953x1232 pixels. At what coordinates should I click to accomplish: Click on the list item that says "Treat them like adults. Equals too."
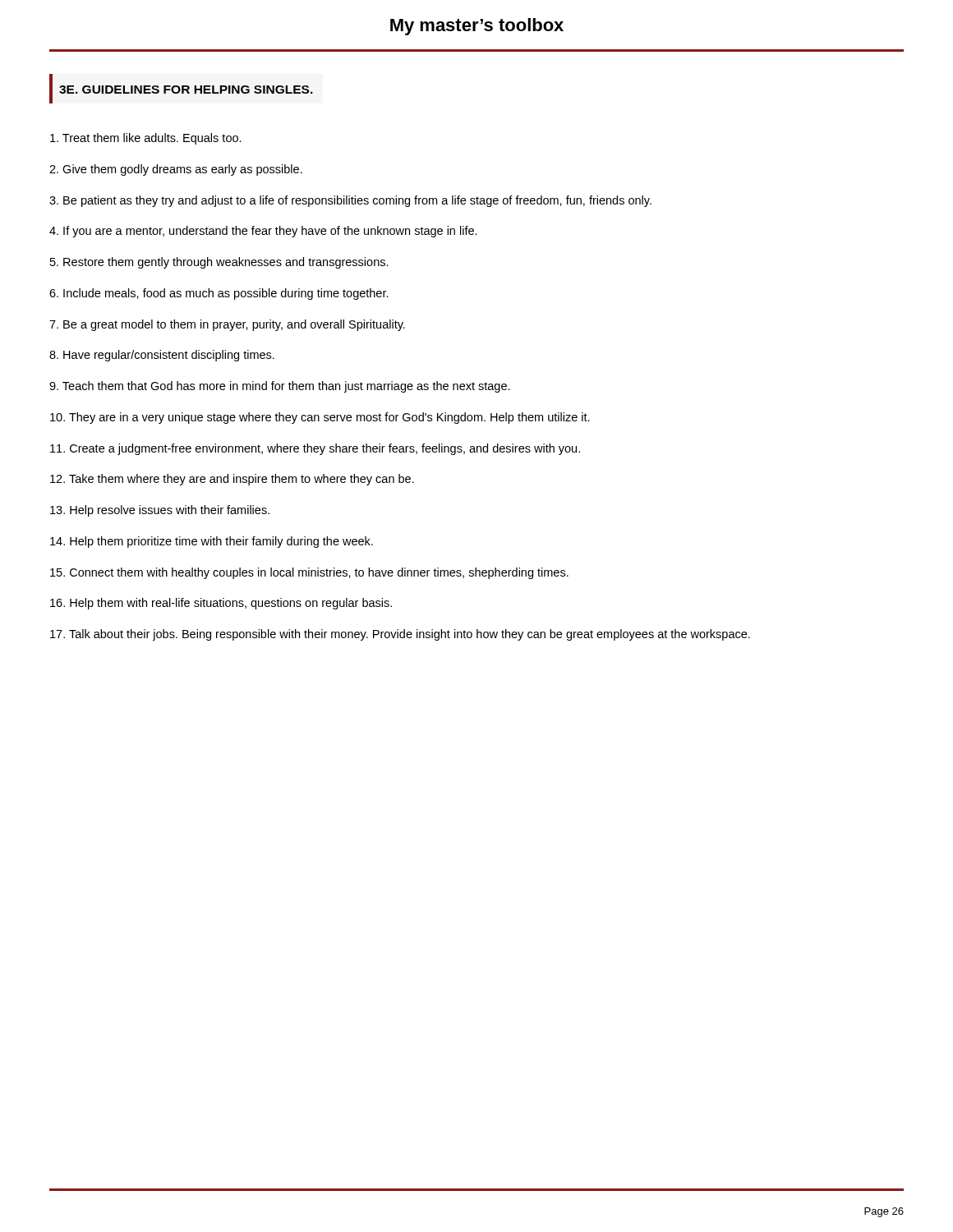click(x=146, y=138)
